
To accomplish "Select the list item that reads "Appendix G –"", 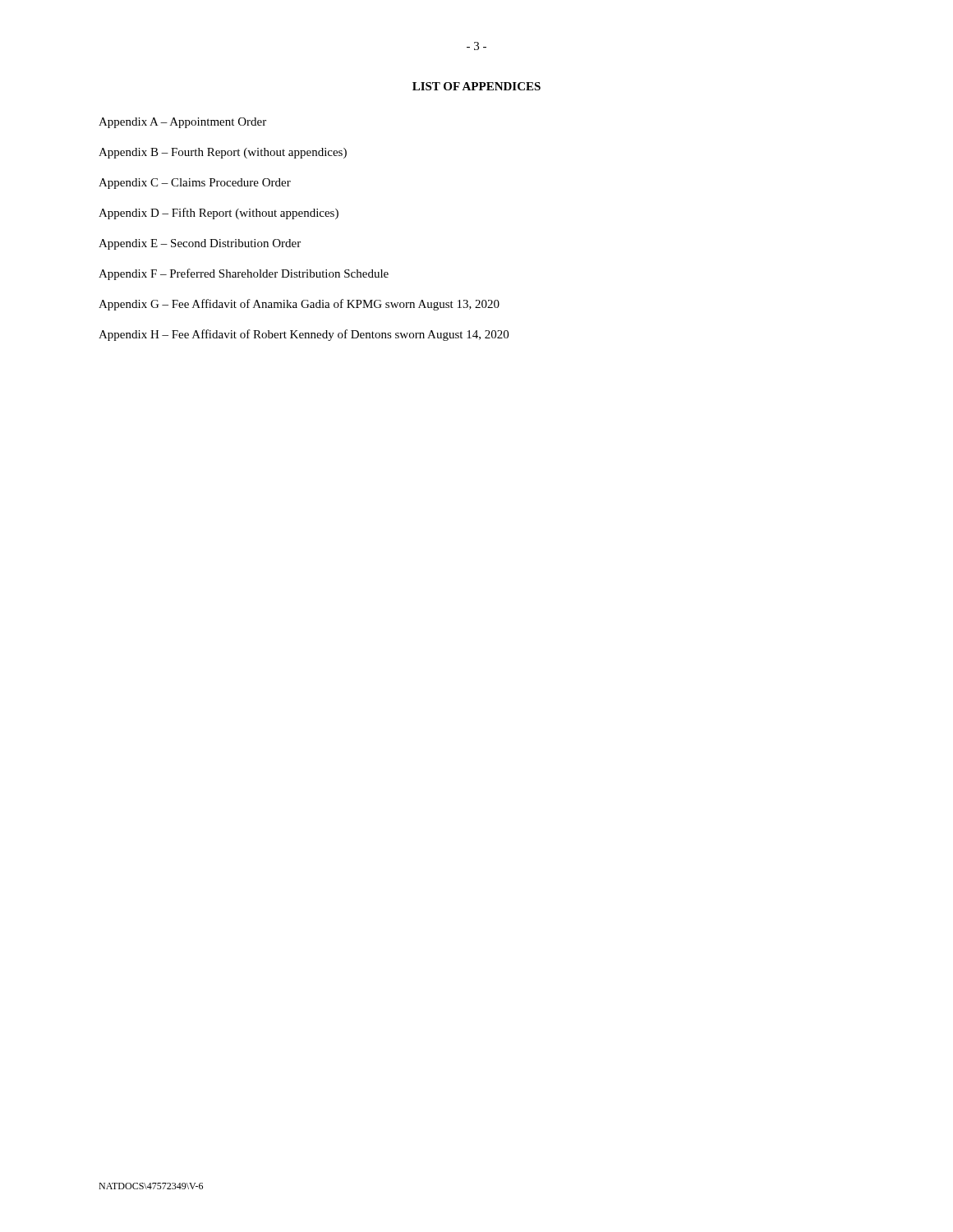I will click(299, 304).
